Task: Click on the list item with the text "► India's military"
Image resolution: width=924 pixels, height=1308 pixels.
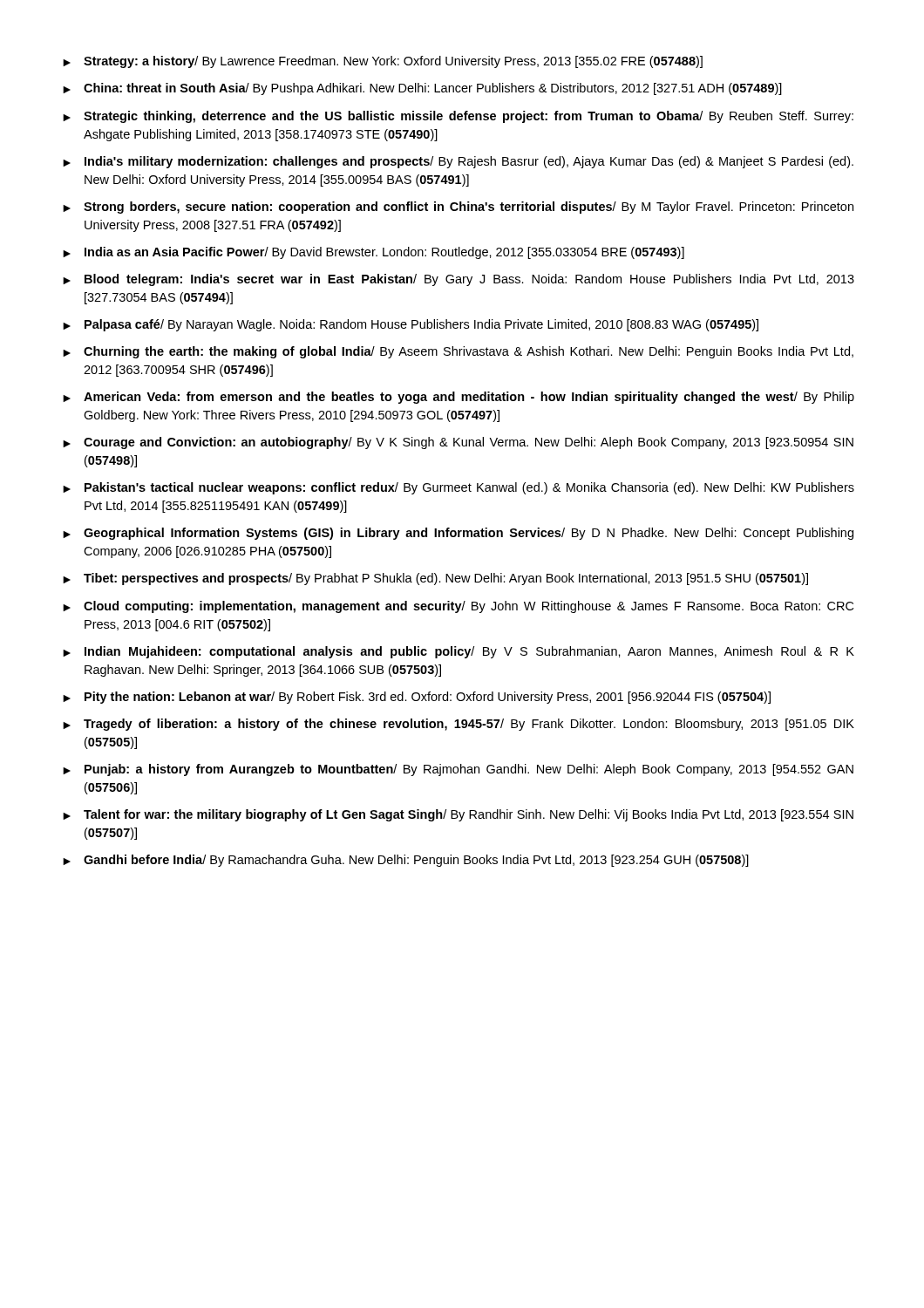Action: coord(458,171)
